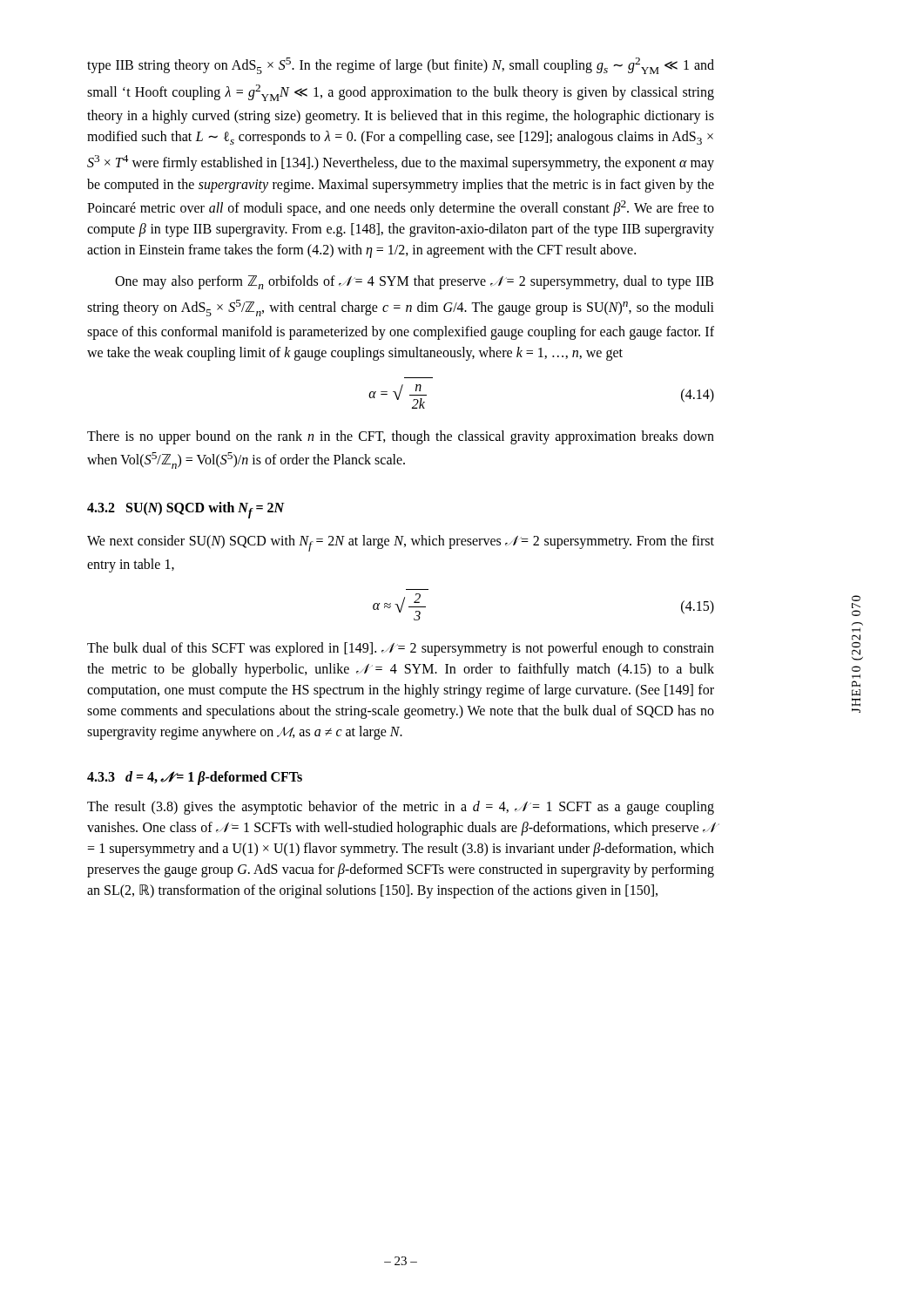Select the text starting "4.3.3 d = 4, 𝒩 = 1"
The width and height of the screenshot is (924, 1307).
click(x=195, y=777)
